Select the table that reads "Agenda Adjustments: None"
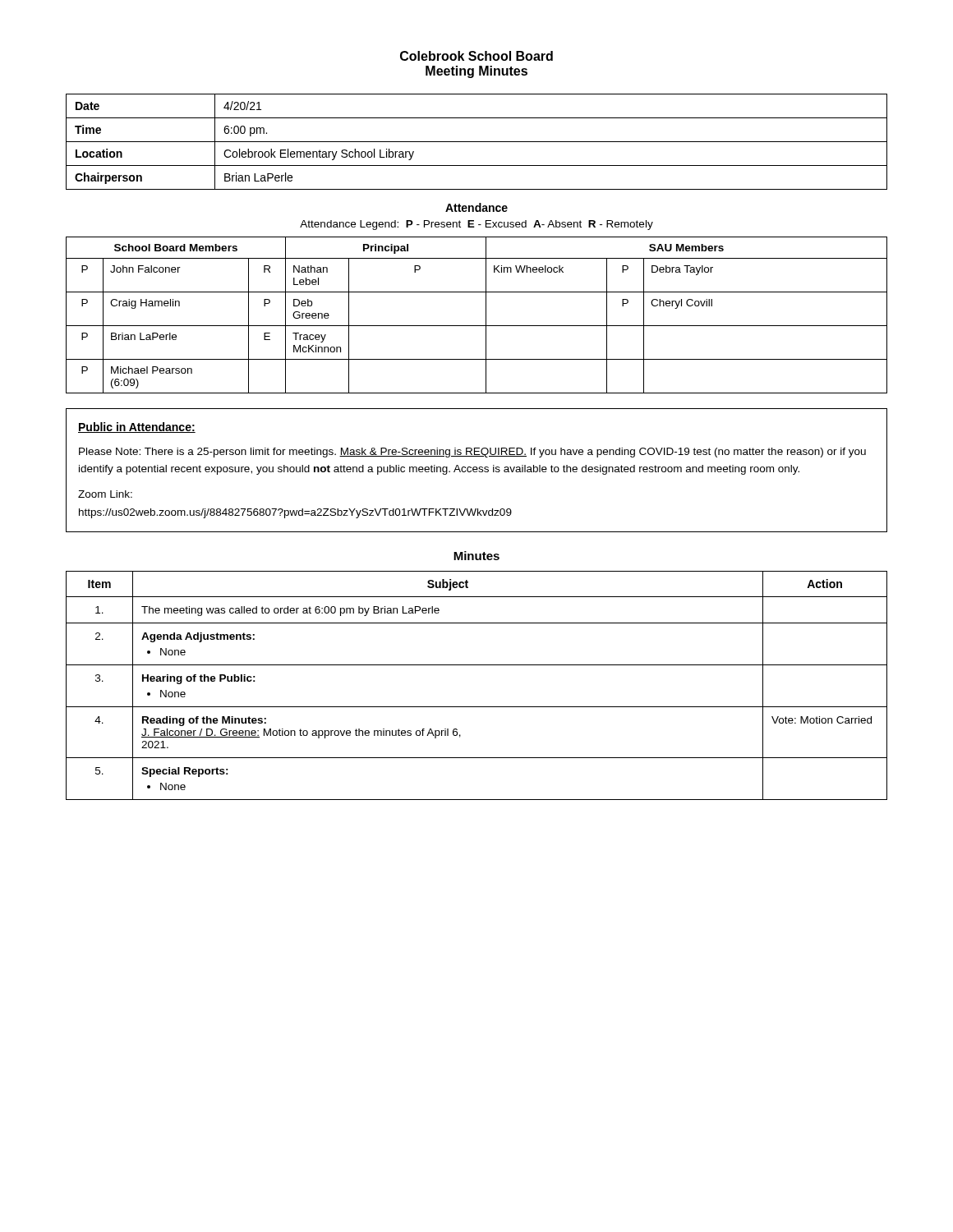Viewport: 953px width, 1232px height. click(x=476, y=686)
